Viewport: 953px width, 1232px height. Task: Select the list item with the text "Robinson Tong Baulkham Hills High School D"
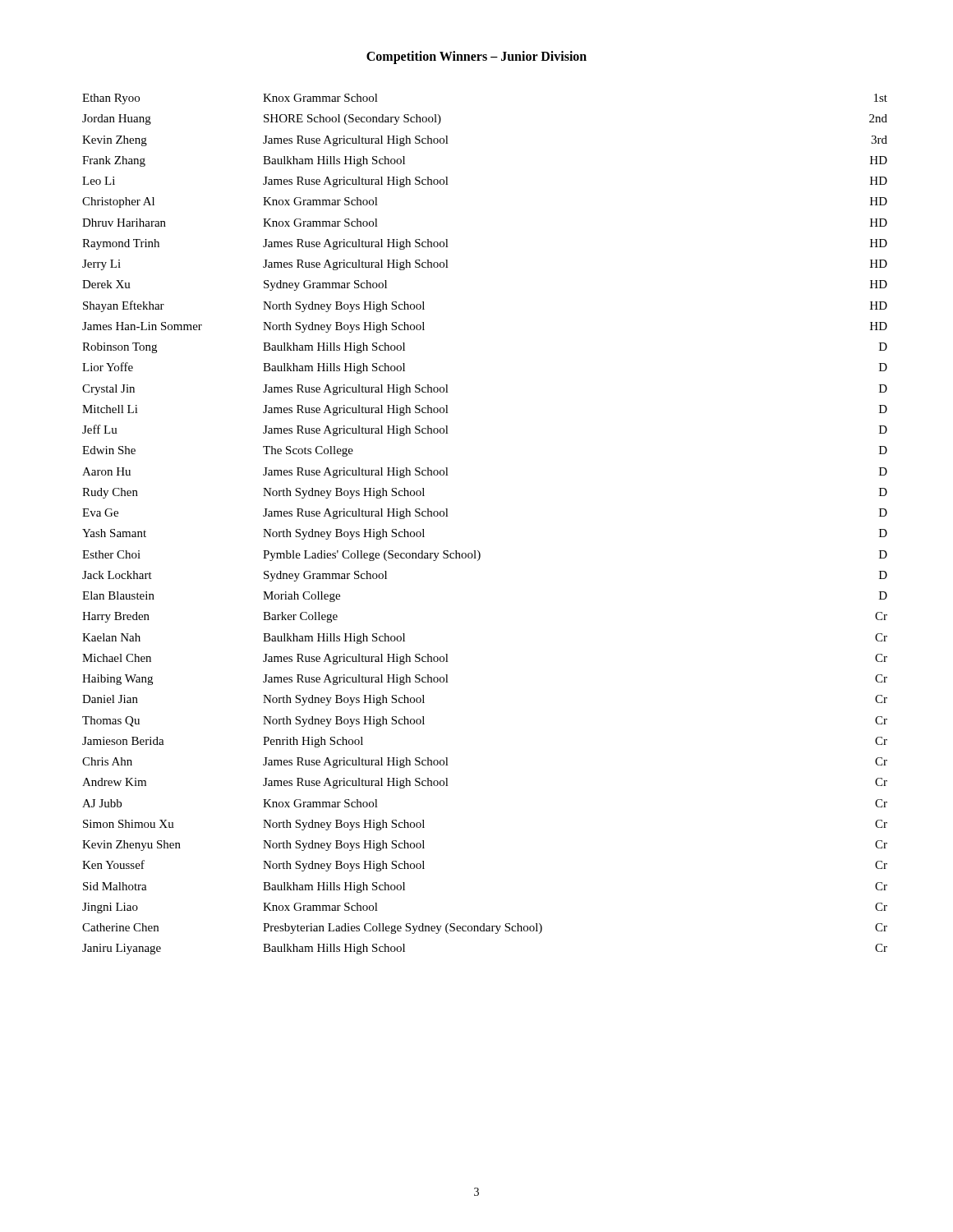point(123,348)
